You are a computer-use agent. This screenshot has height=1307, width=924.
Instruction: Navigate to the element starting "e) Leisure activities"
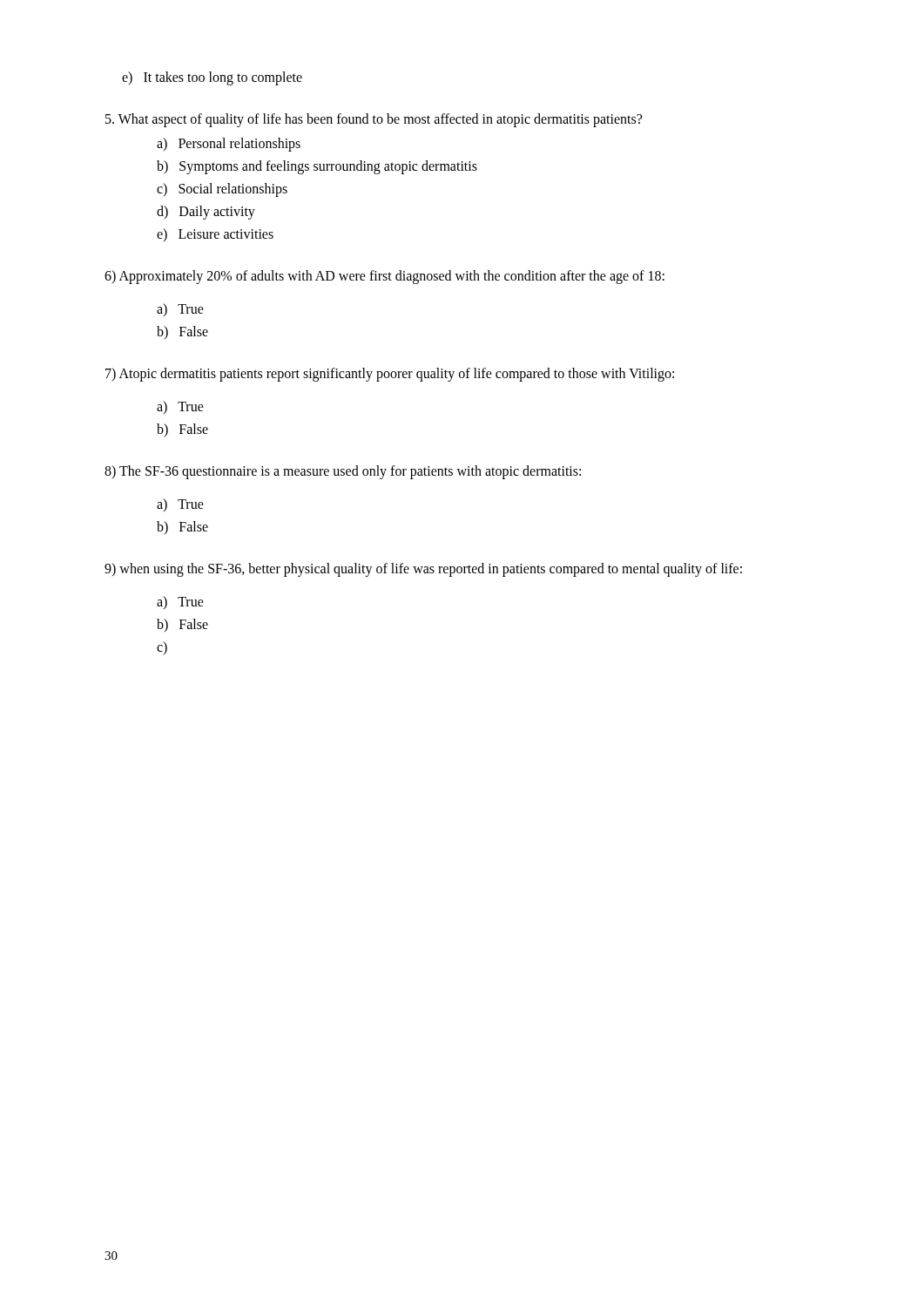(215, 234)
